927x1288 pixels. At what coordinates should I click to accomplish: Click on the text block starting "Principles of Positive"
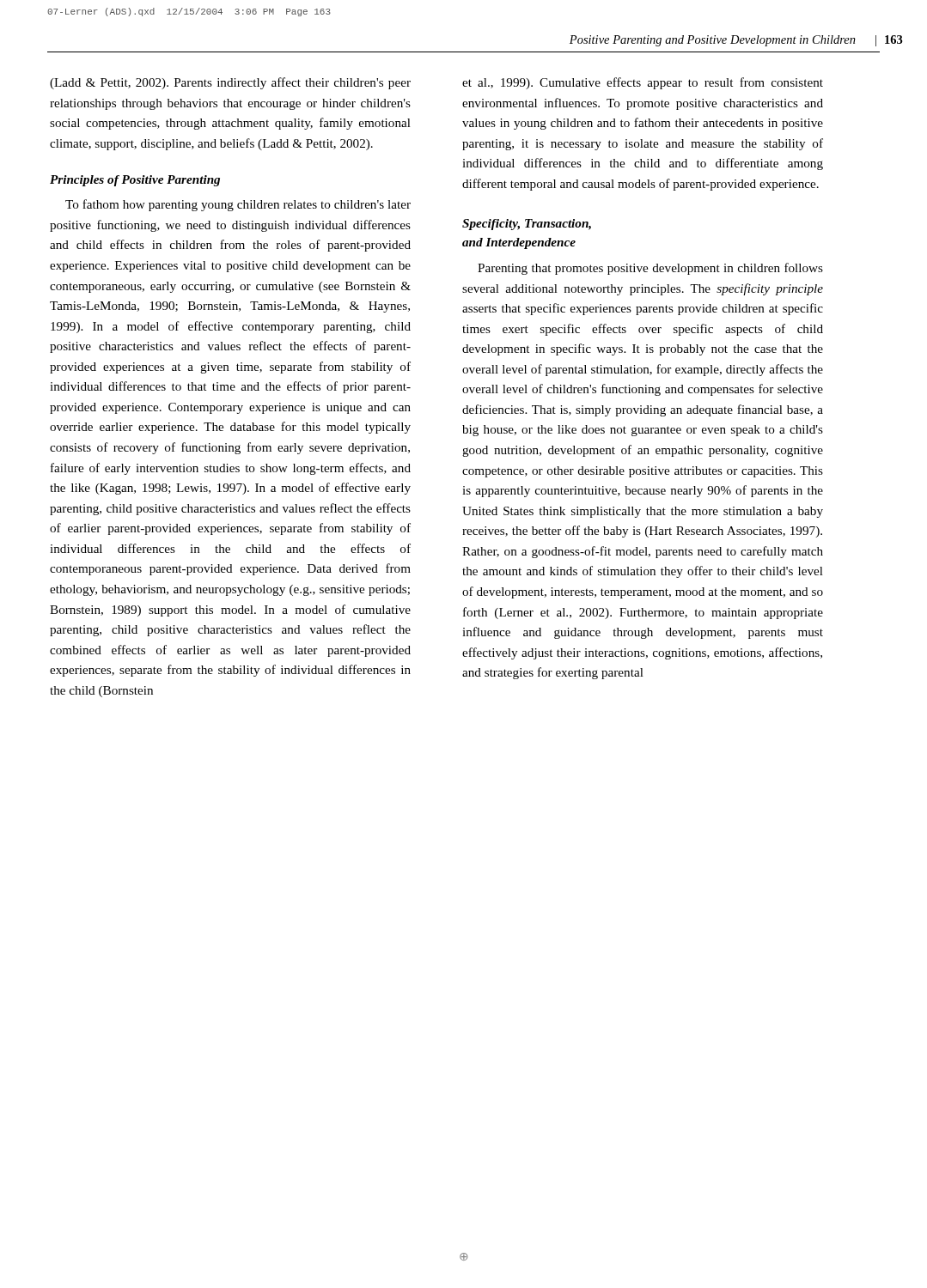135,179
